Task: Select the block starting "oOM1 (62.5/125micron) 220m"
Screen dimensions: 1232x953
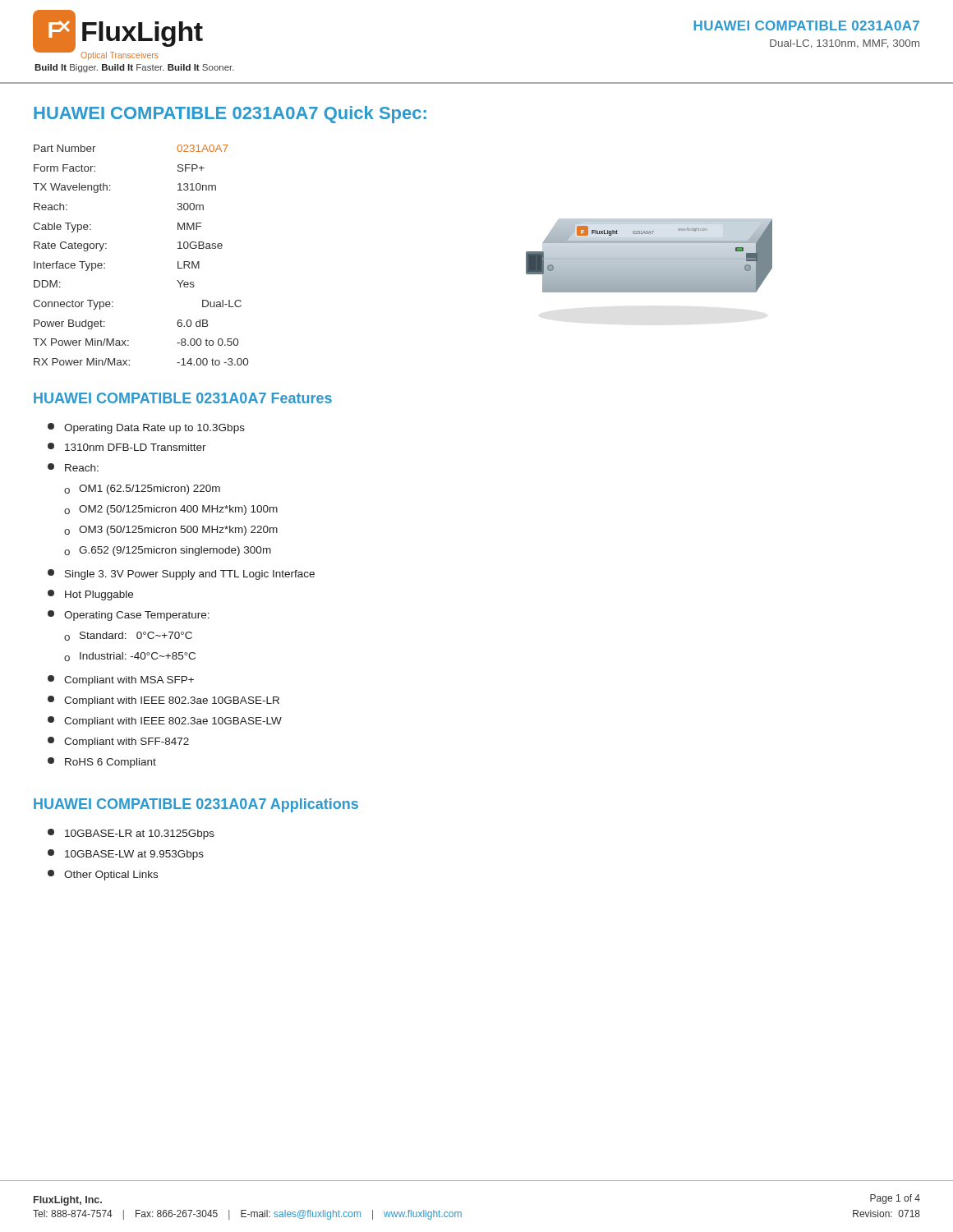Action: click(x=142, y=490)
